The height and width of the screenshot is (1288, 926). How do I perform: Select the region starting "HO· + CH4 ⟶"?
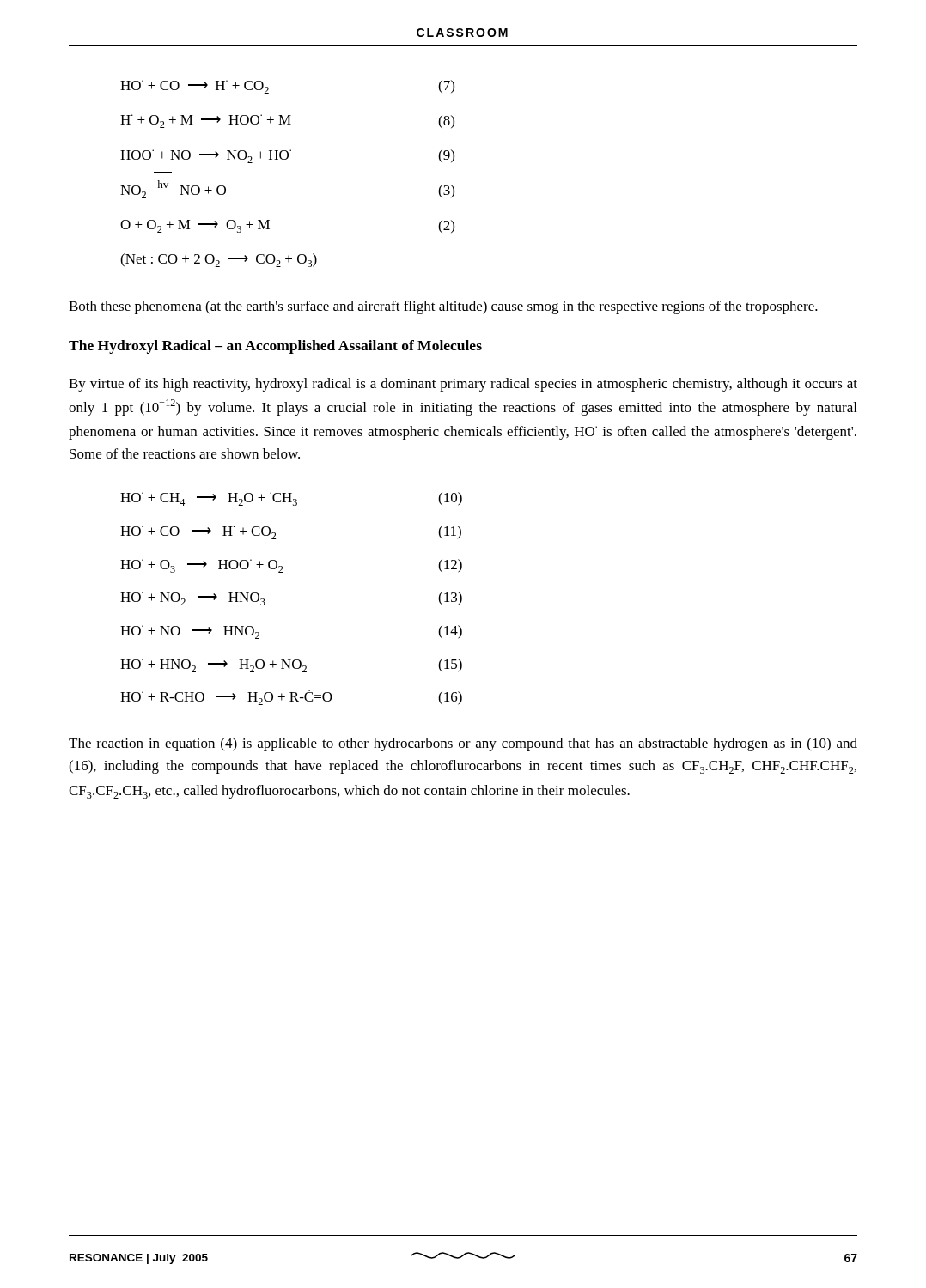coord(291,499)
